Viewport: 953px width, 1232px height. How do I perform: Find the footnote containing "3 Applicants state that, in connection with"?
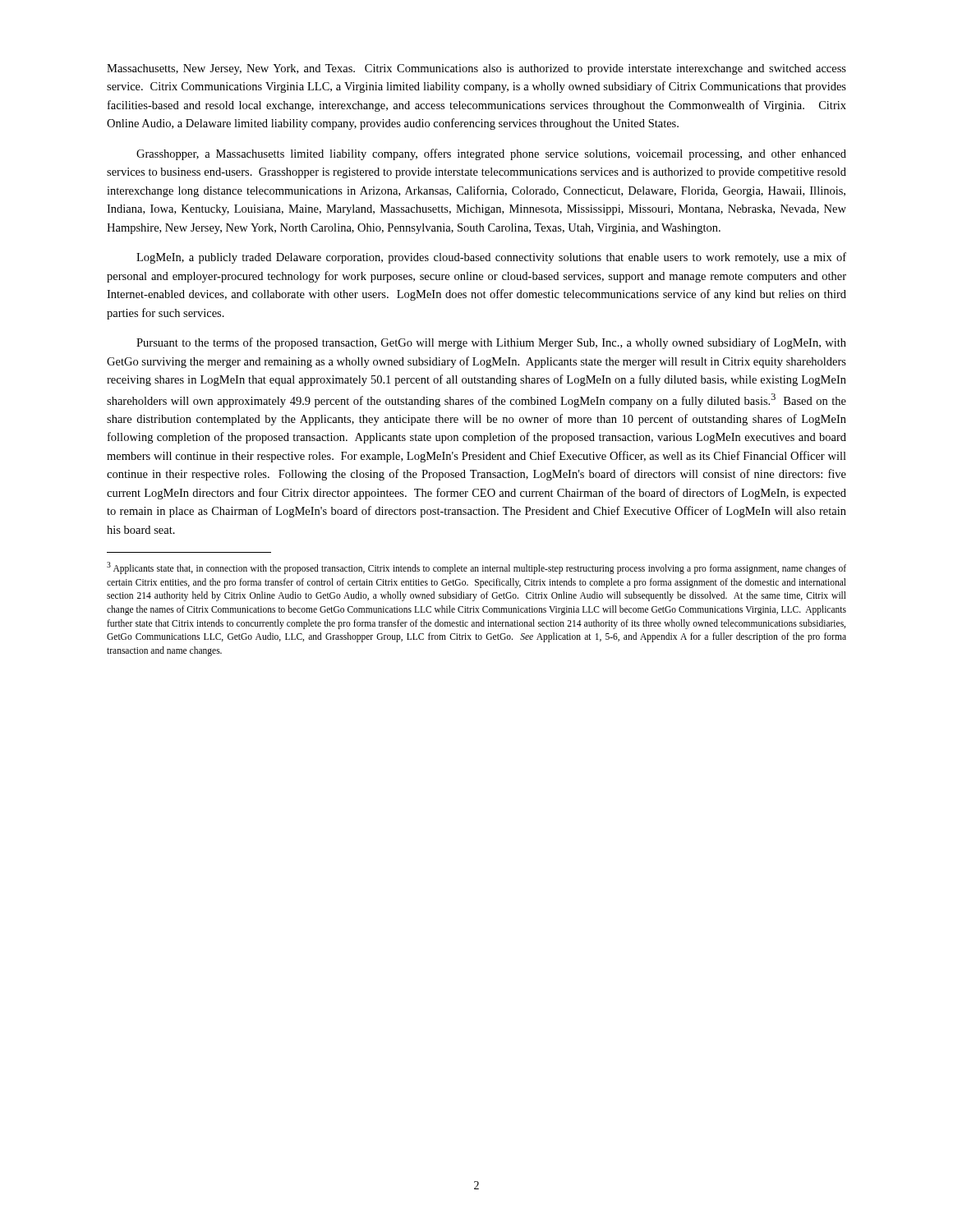[476, 608]
